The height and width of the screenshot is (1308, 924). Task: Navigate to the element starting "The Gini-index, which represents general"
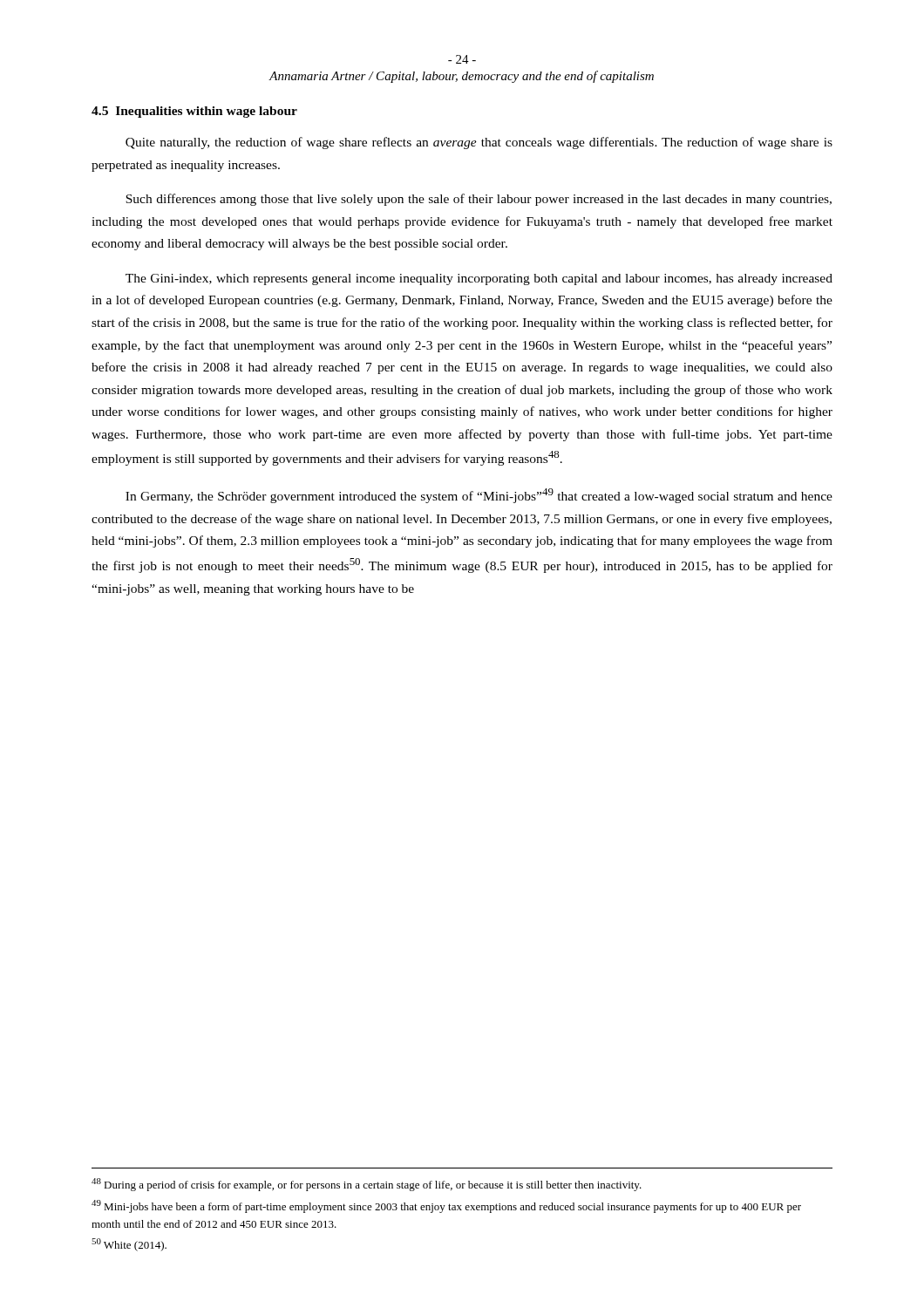coord(462,368)
